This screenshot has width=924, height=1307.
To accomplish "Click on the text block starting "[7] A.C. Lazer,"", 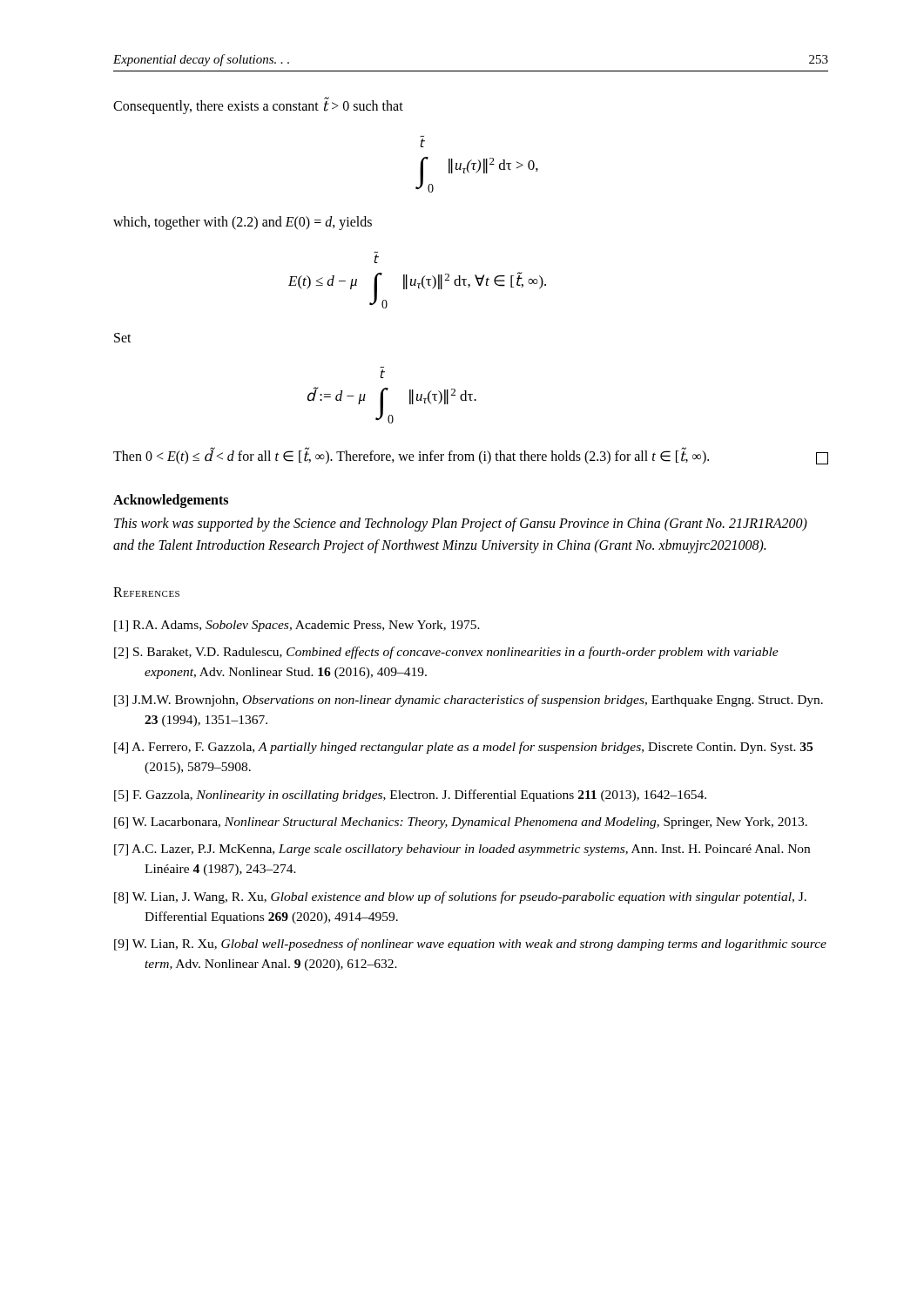I will [462, 858].
